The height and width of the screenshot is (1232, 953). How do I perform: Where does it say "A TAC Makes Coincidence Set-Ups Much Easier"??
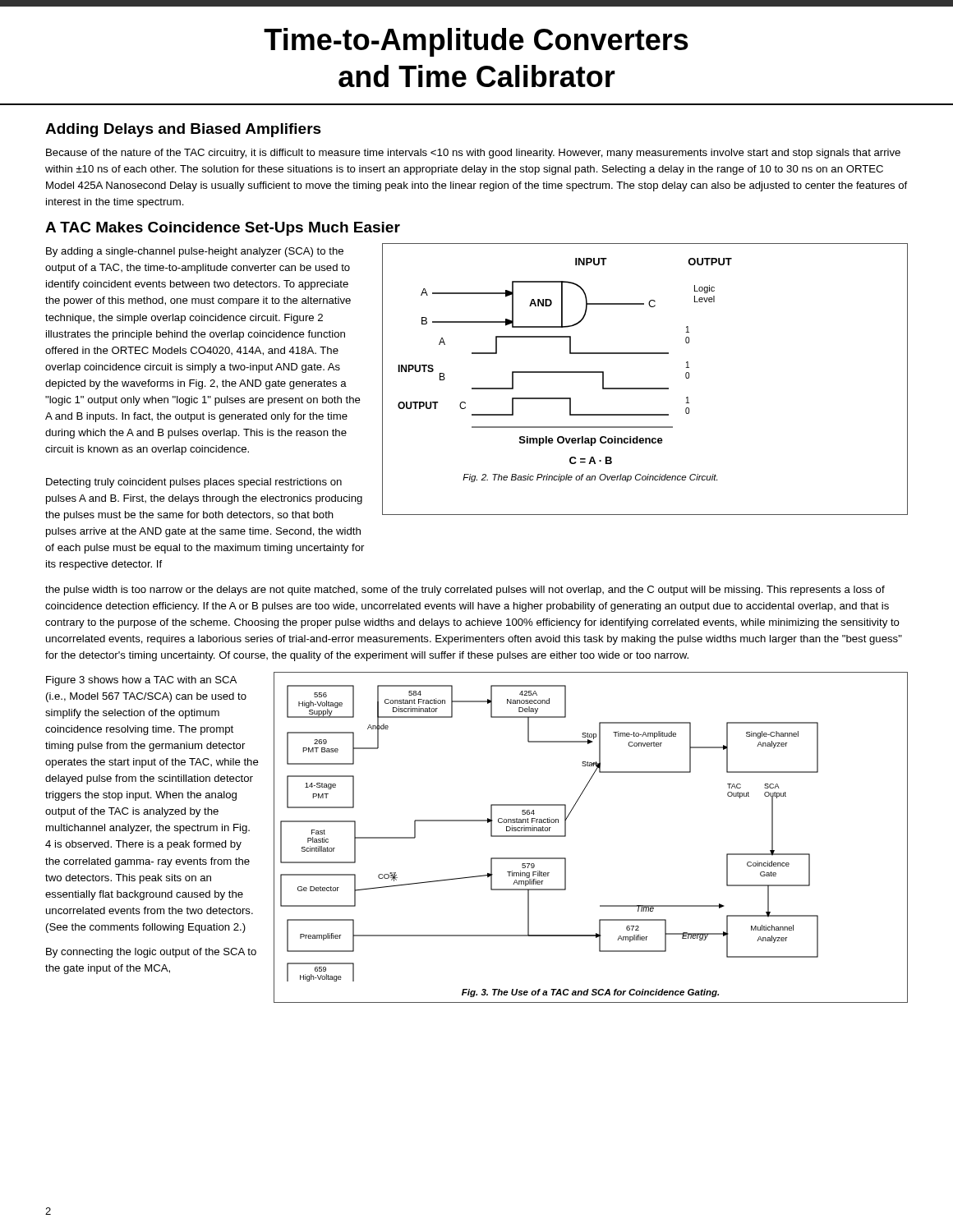click(223, 227)
